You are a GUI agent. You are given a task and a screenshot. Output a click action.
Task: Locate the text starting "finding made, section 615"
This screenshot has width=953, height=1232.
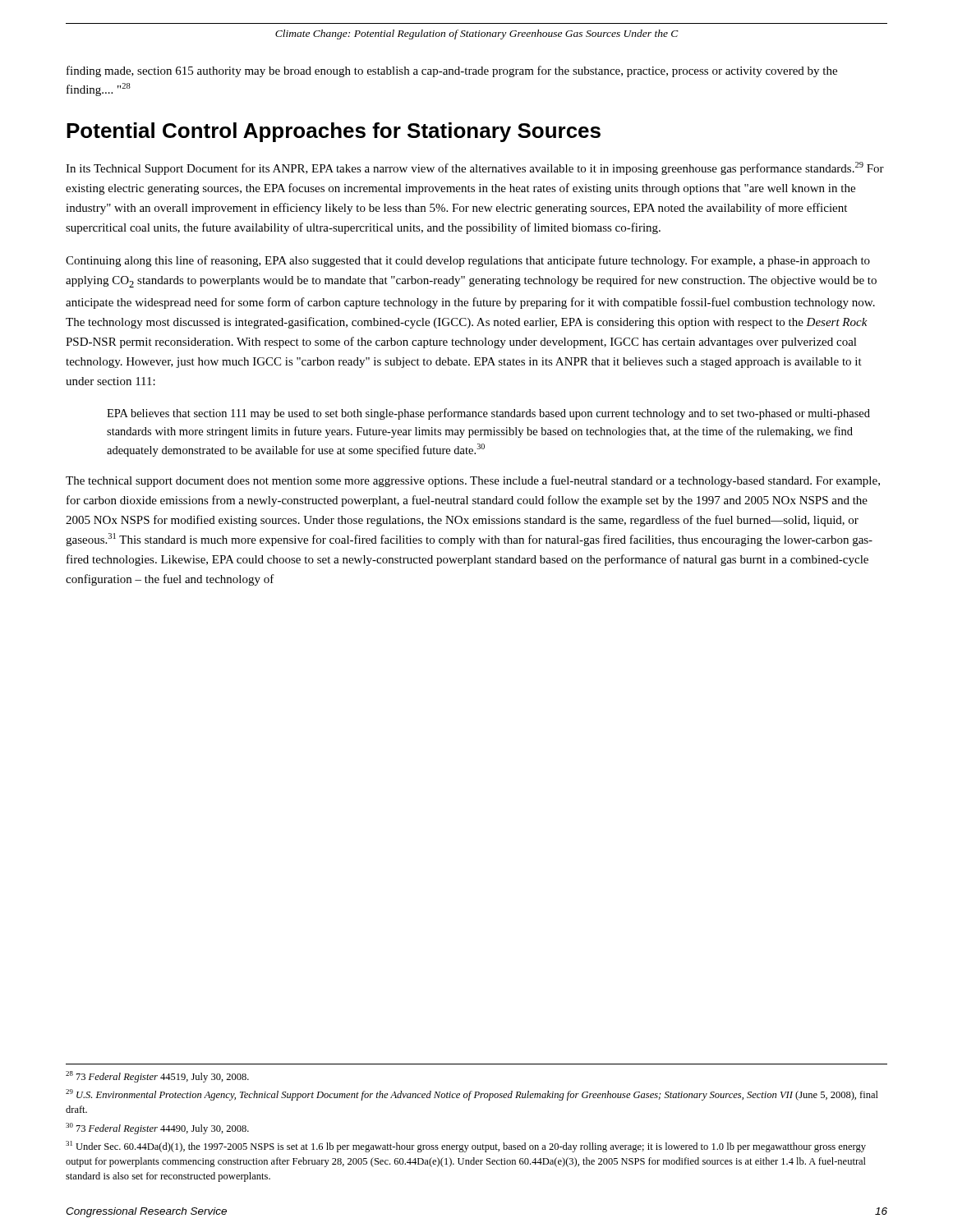[x=452, y=80]
